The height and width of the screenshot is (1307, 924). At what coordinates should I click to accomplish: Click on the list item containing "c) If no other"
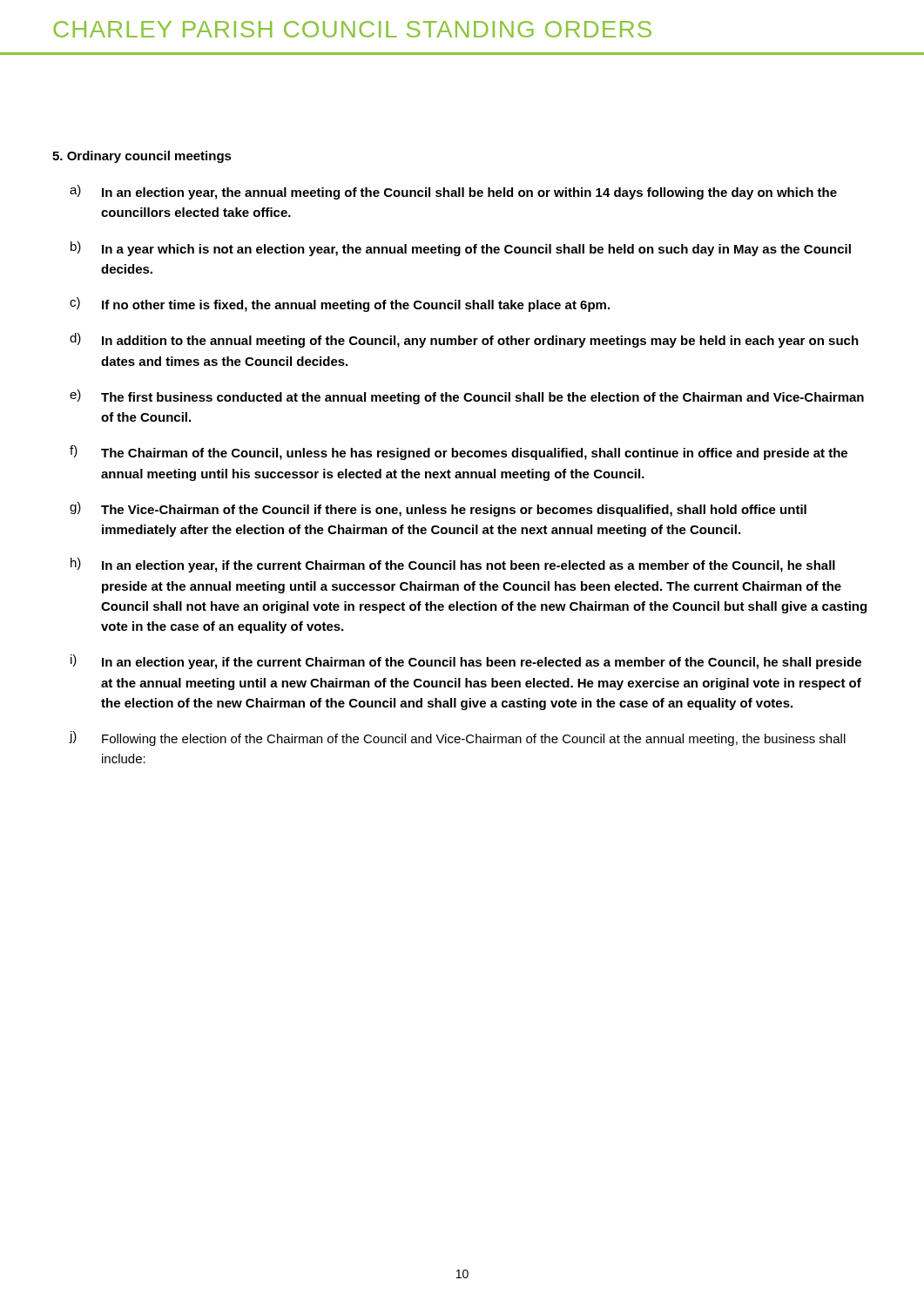click(471, 305)
